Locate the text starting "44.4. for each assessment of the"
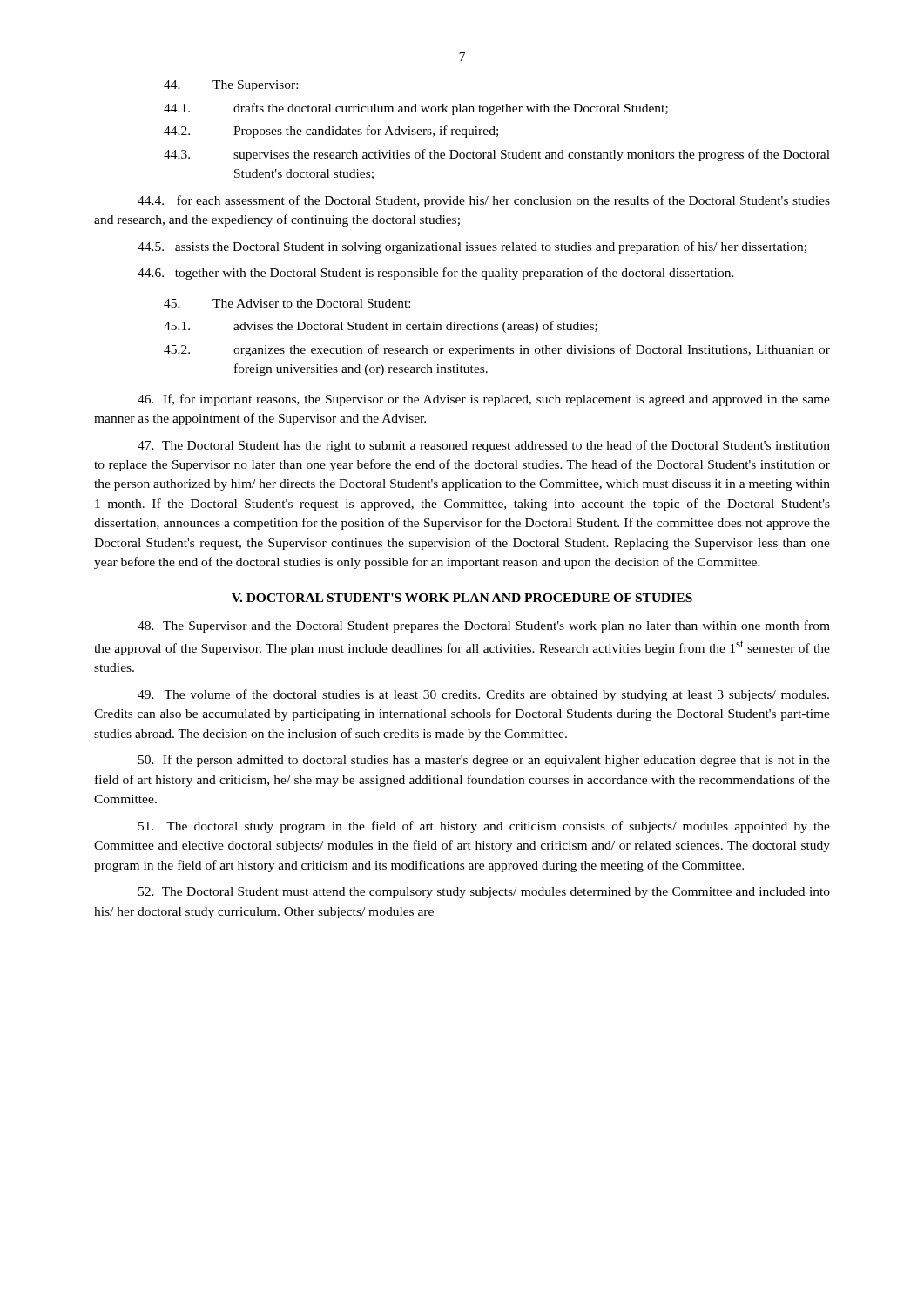924x1307 pixels. pos(462,210)
